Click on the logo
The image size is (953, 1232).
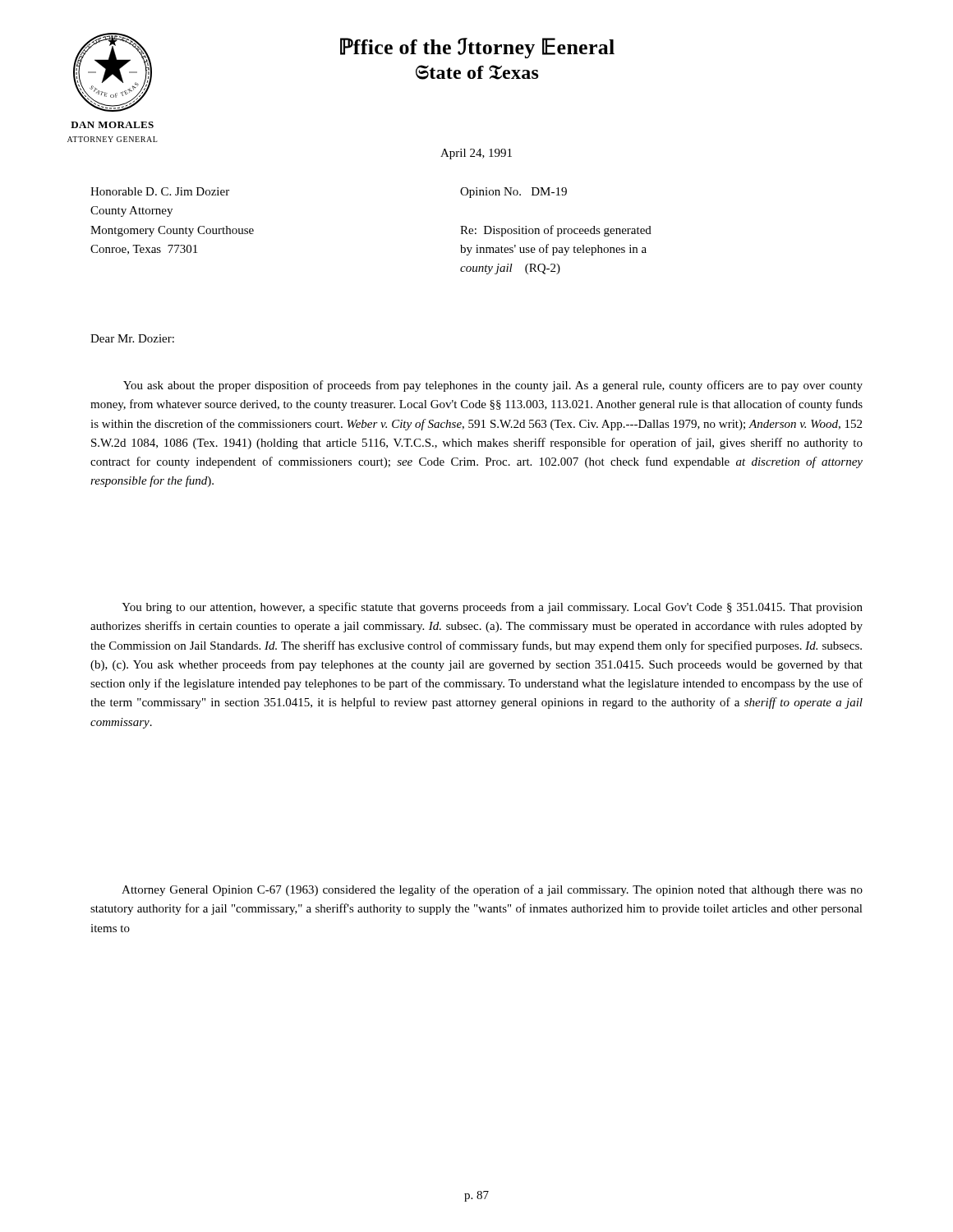(x=113, y=89)
